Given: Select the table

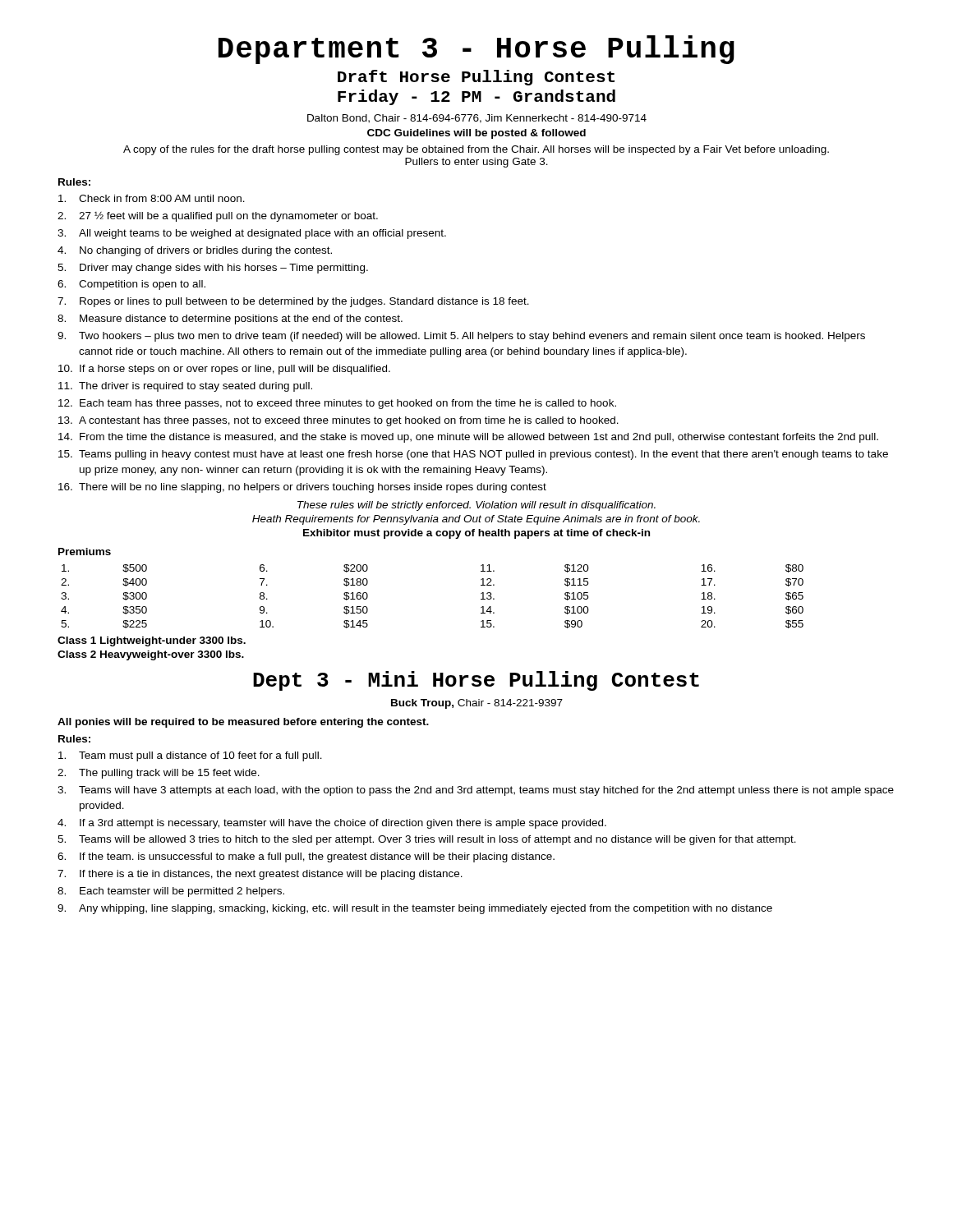Looking at the screenshot, I should click(x=476, y=596).
